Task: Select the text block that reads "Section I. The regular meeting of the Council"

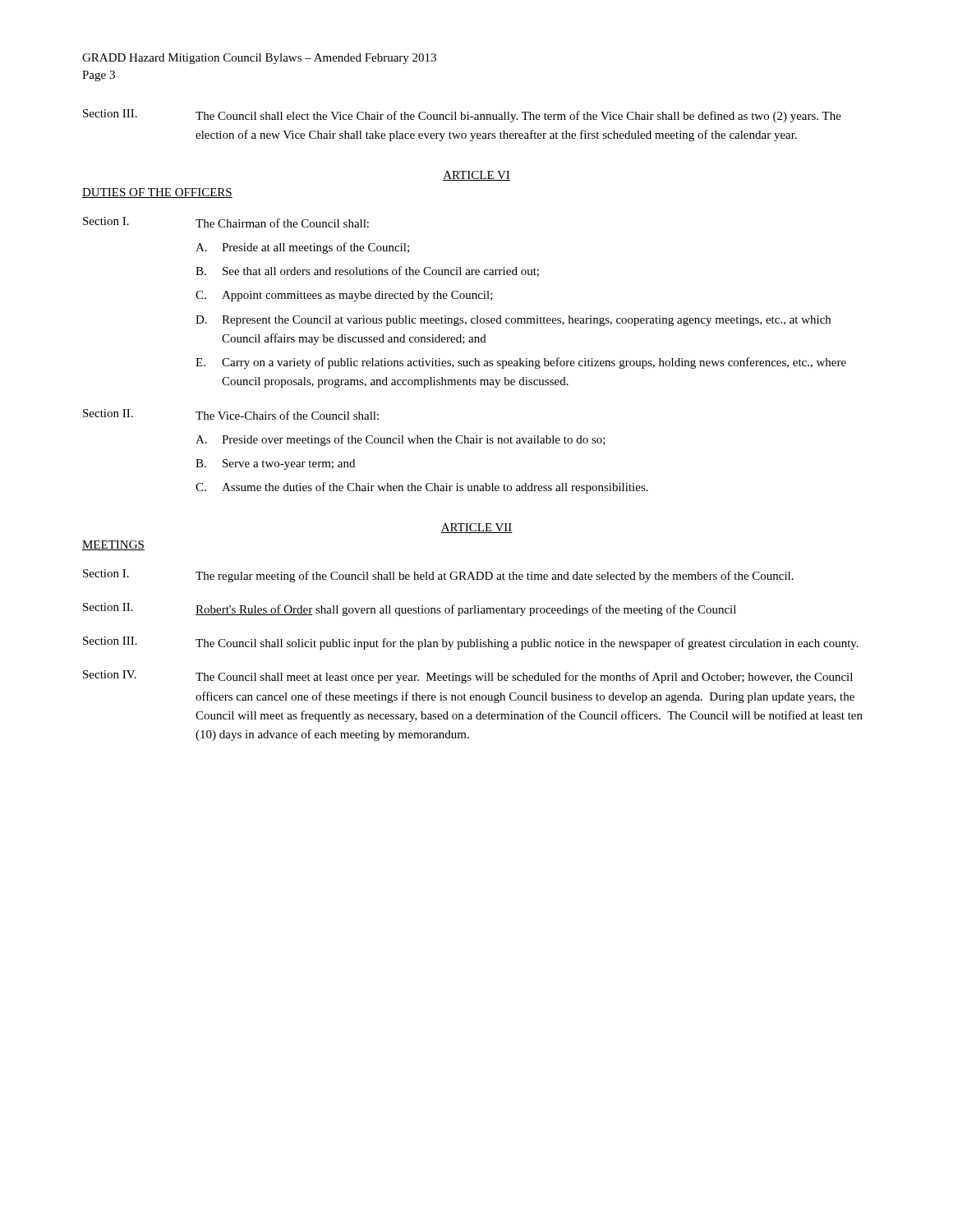Action: [476, 576]
